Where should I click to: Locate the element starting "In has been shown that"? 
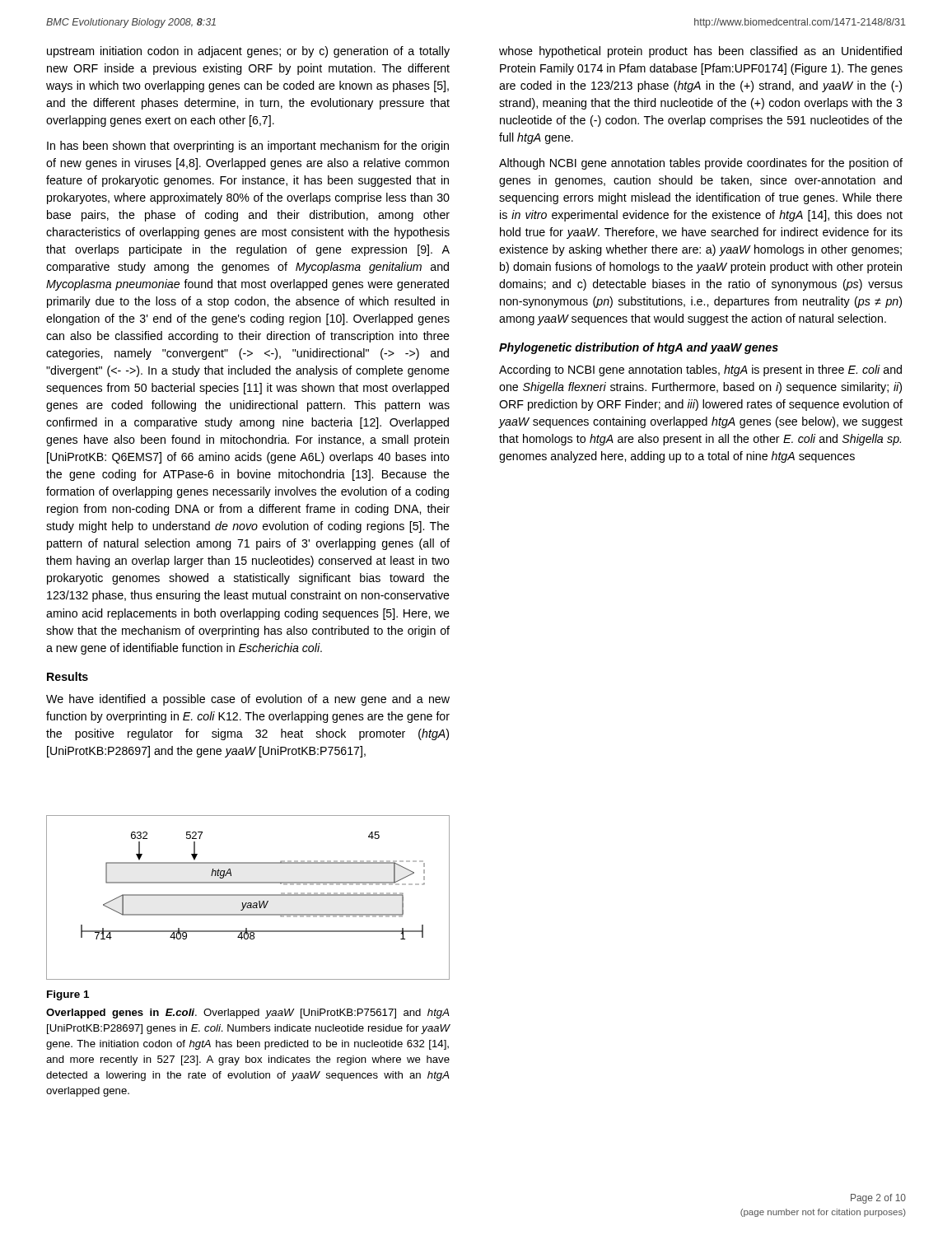[x=248, y=397]
